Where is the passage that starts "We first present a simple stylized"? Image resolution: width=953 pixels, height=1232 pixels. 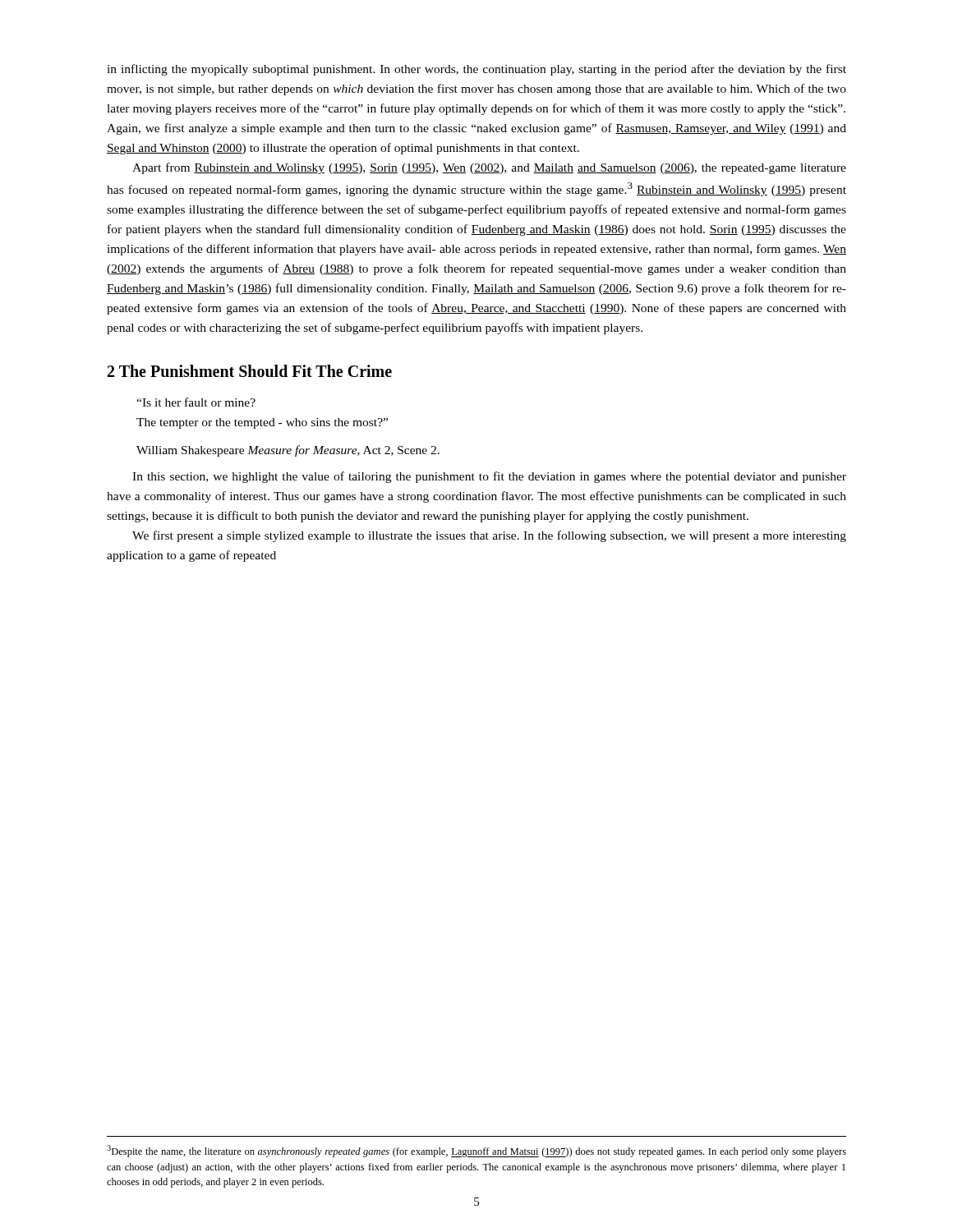476,546
